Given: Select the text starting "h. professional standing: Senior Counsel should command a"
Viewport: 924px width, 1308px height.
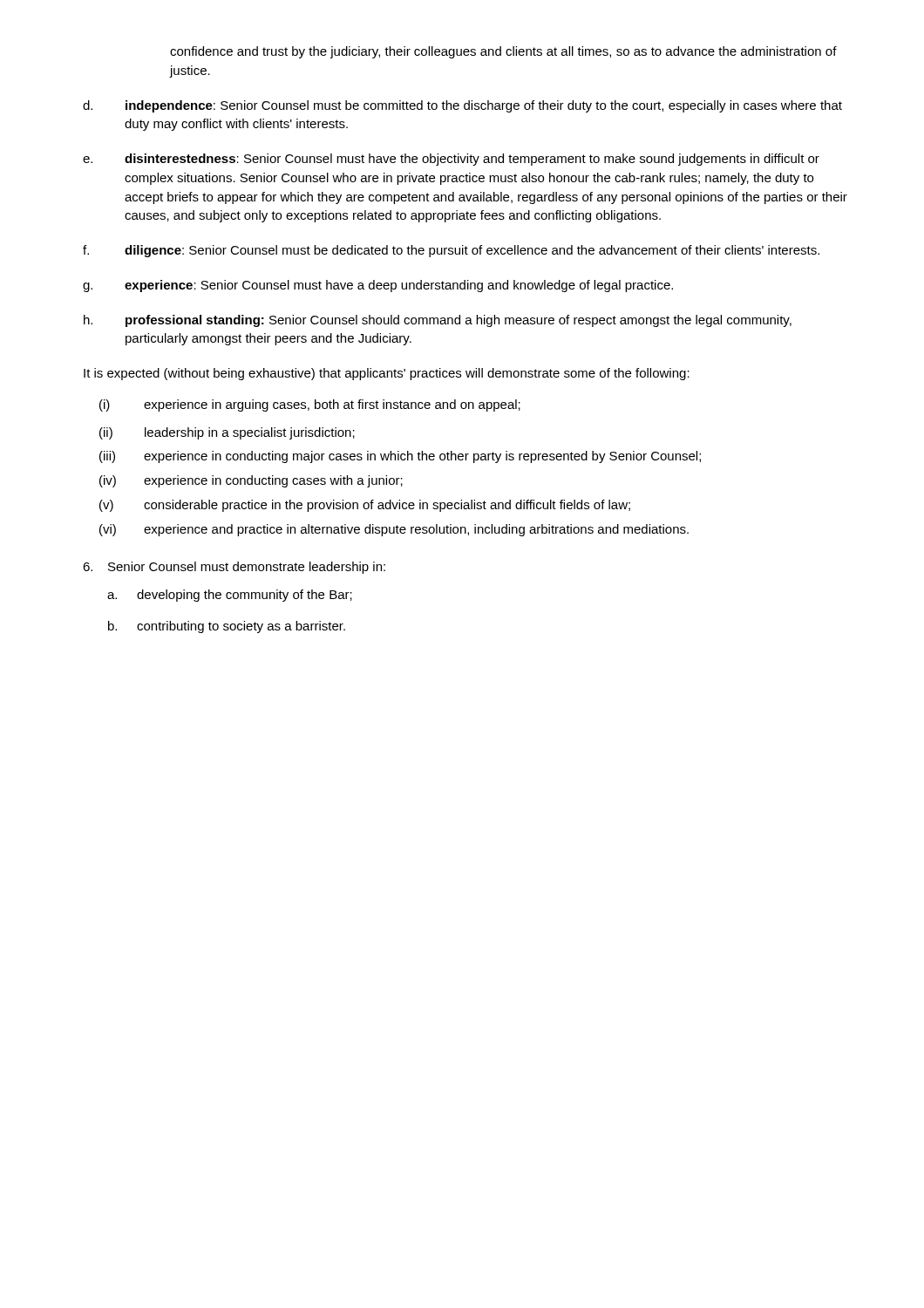Looking at the screenshot, I should pos(466,329).
